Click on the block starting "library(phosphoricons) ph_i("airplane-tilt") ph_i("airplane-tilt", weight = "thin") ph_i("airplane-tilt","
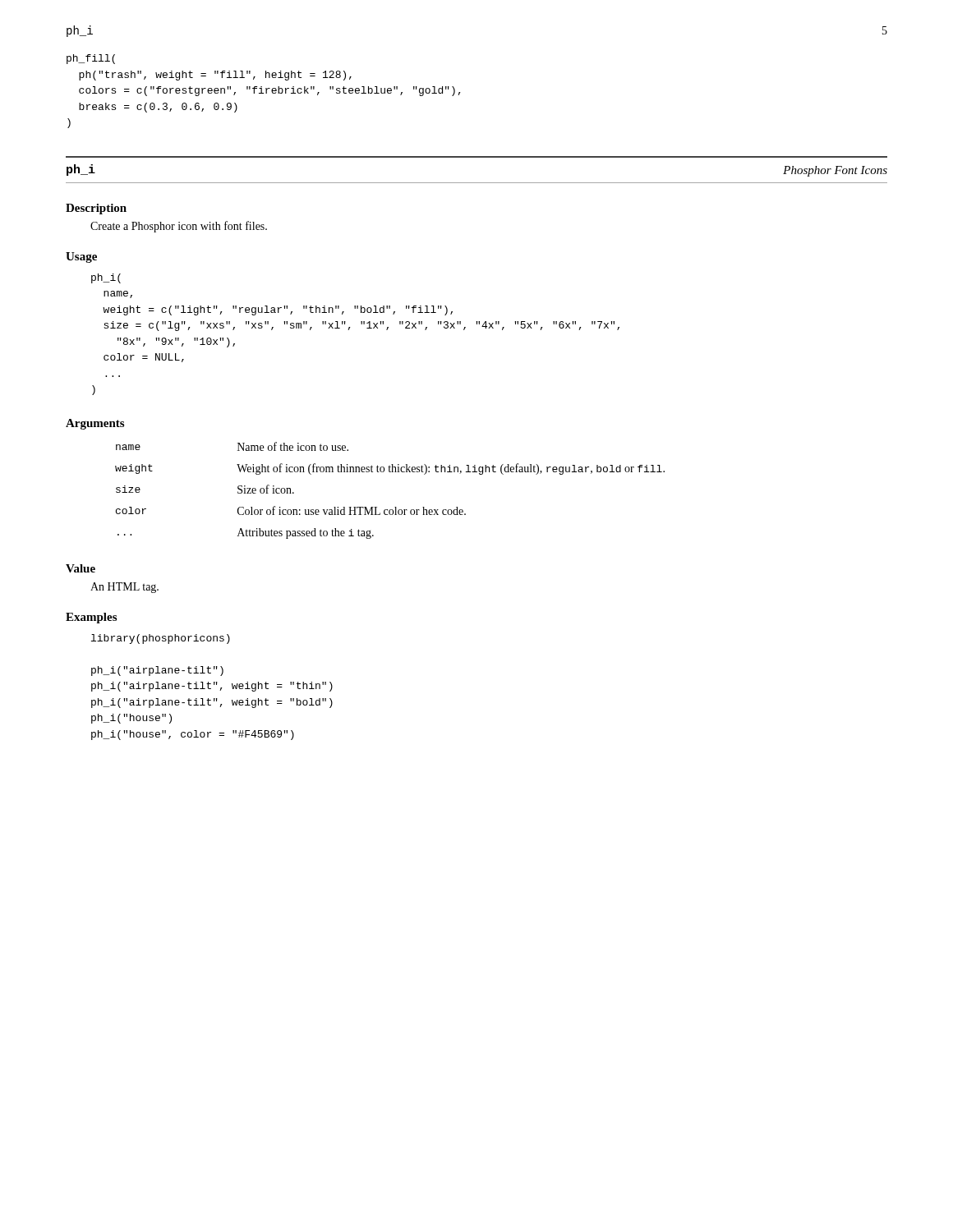The height and width of the screenshot is (1232, 953). click(x=161, y=639)
